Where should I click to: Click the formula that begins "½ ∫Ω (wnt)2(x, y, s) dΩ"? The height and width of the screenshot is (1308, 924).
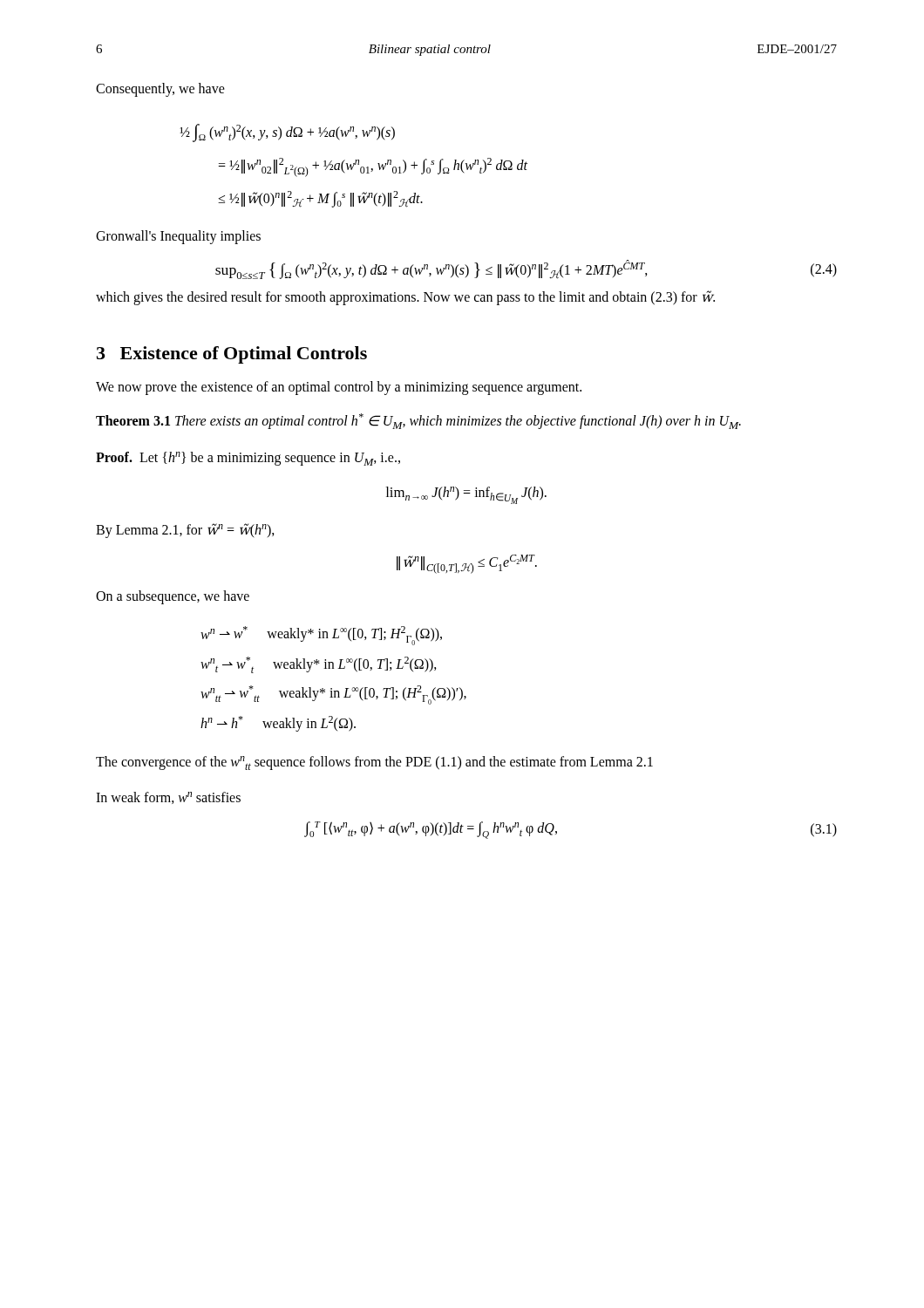(493, 163)
